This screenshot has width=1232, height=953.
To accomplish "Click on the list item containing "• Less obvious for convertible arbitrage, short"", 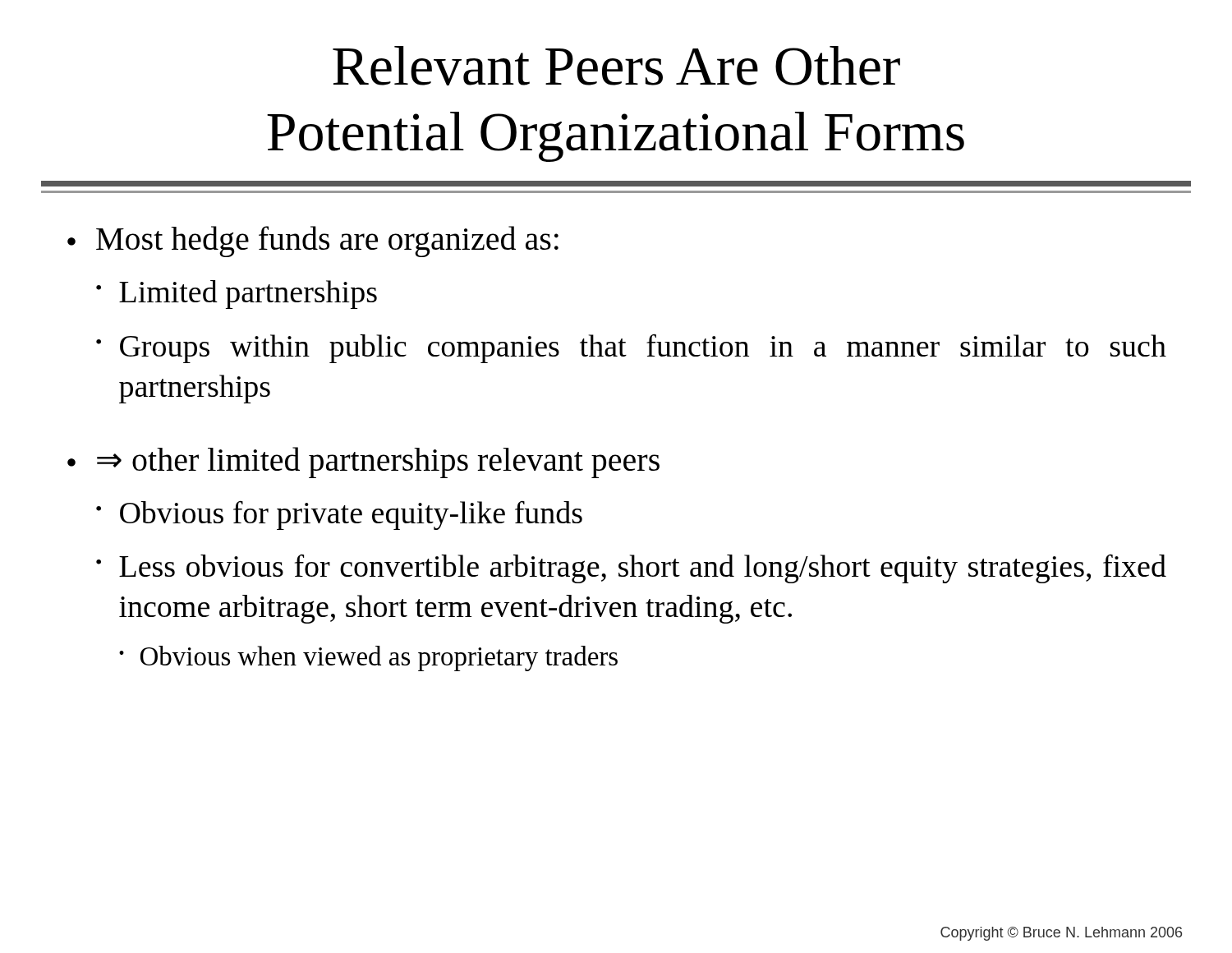I will coord(631,614).
